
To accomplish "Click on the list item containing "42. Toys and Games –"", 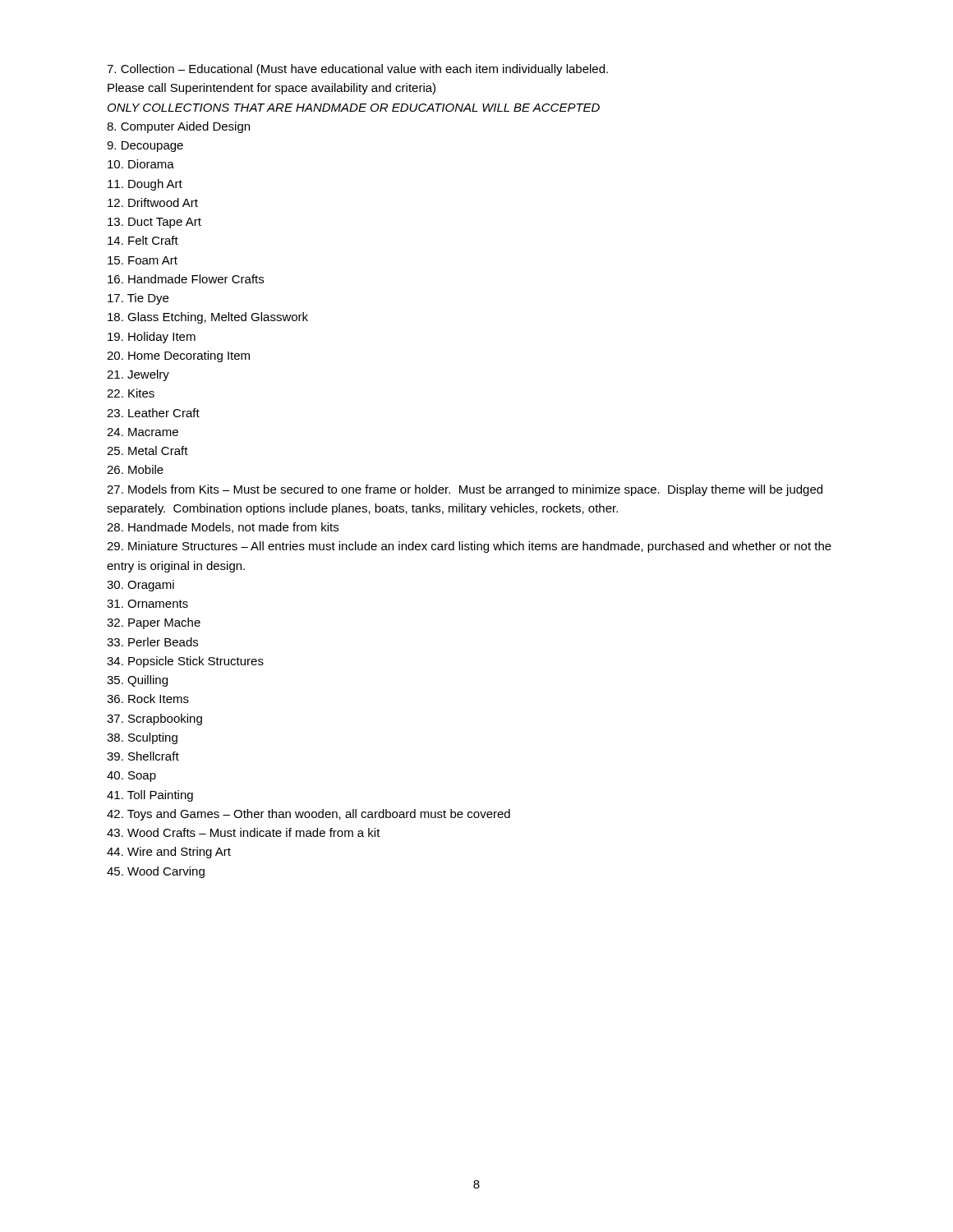I will coord(309,813).
